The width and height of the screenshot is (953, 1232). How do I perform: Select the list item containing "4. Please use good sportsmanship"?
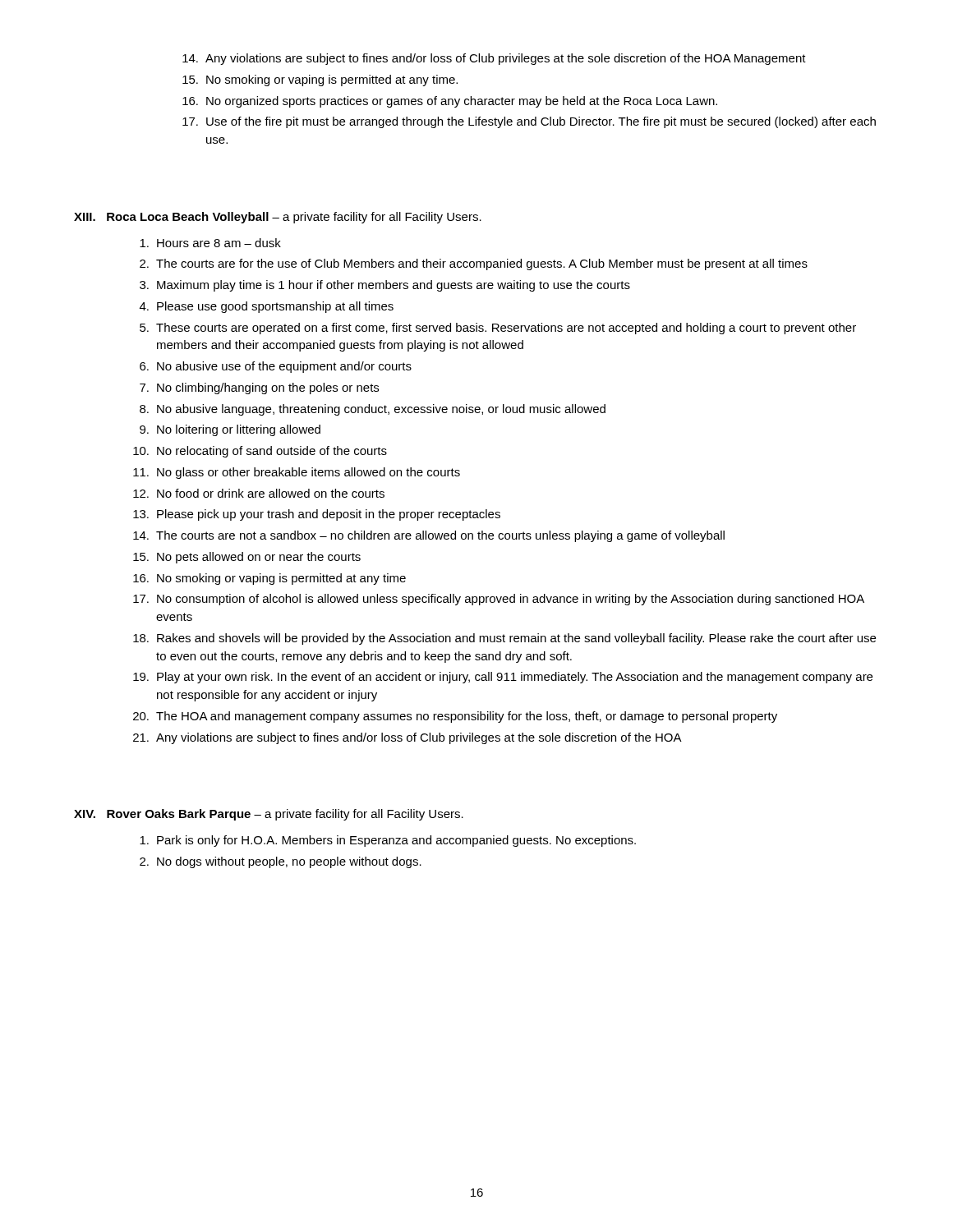pos(267,307)
